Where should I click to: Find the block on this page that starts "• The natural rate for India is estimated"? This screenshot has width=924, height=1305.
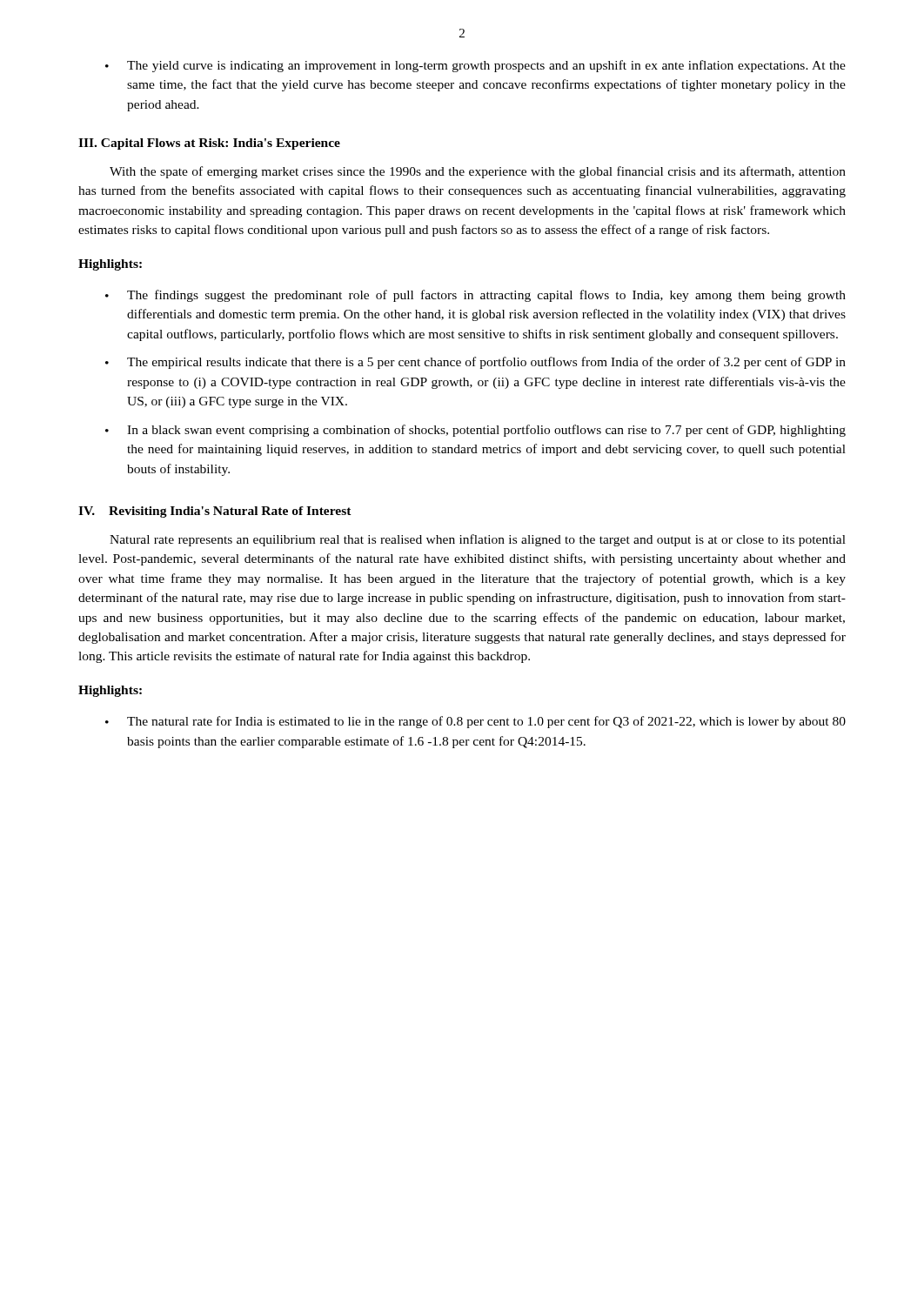click(x=475, y=732)
